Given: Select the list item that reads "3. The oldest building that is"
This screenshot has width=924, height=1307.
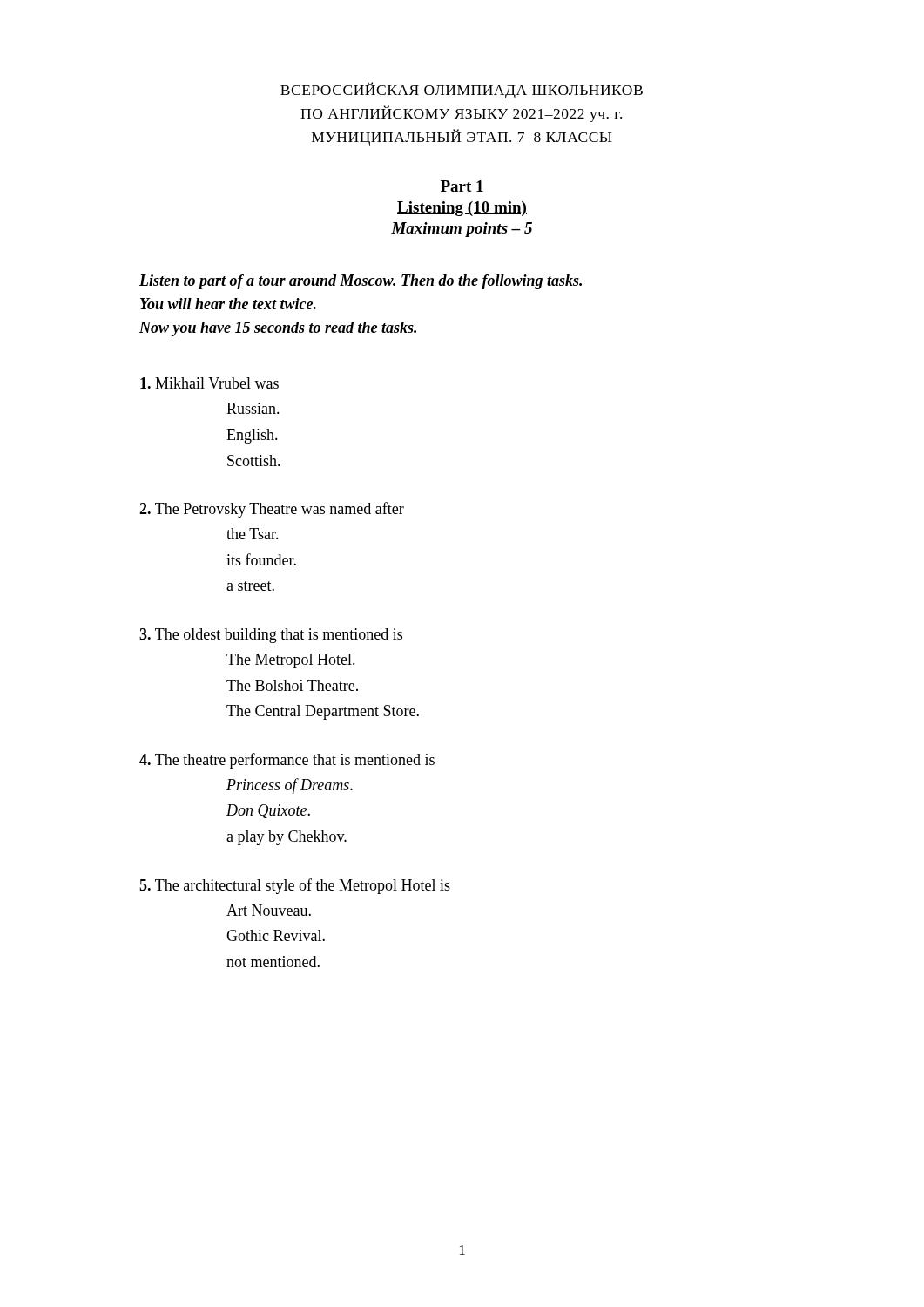Looking at the screenshot, I should 271,636.
